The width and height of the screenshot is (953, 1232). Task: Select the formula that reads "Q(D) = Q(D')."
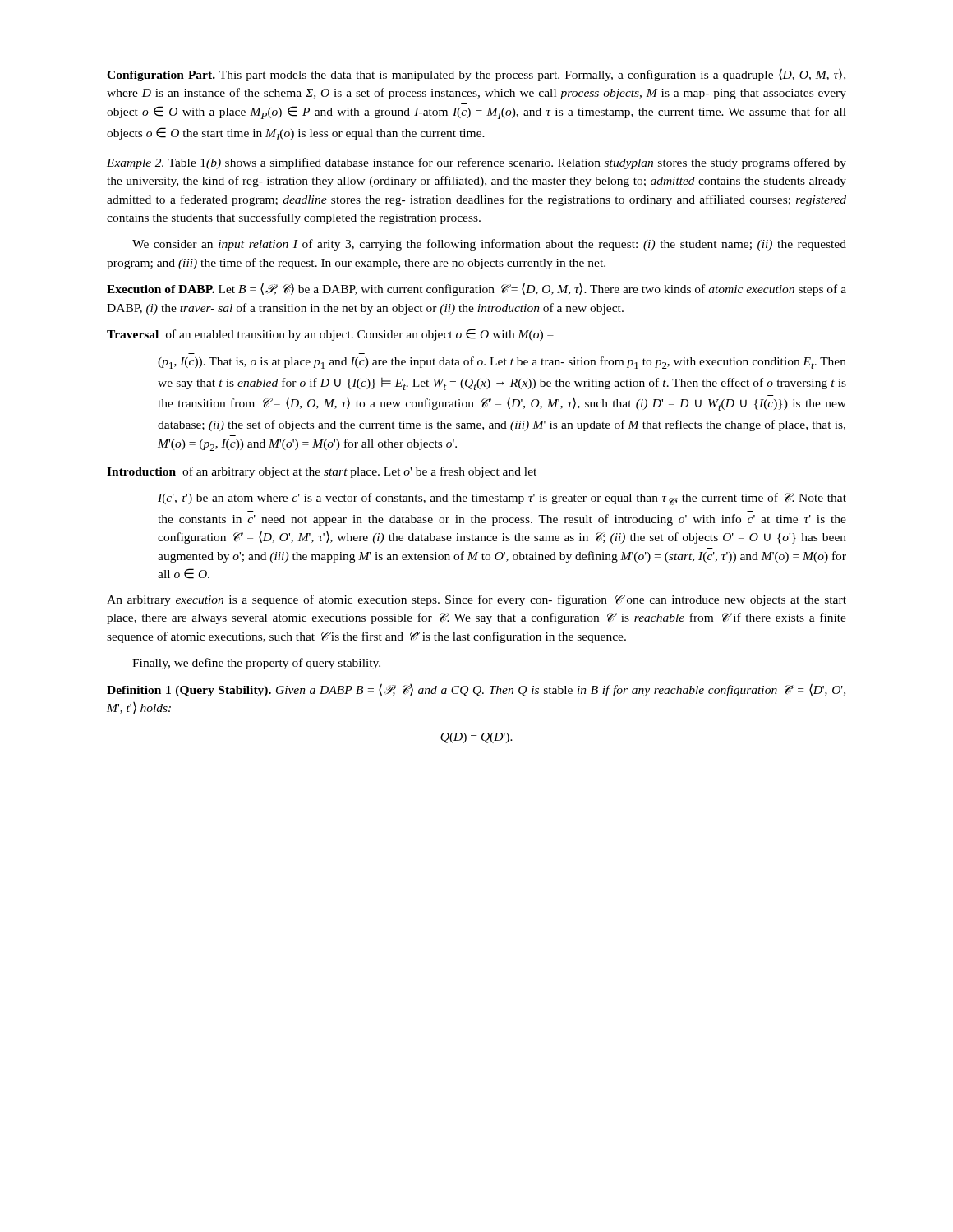coord(476,736)
